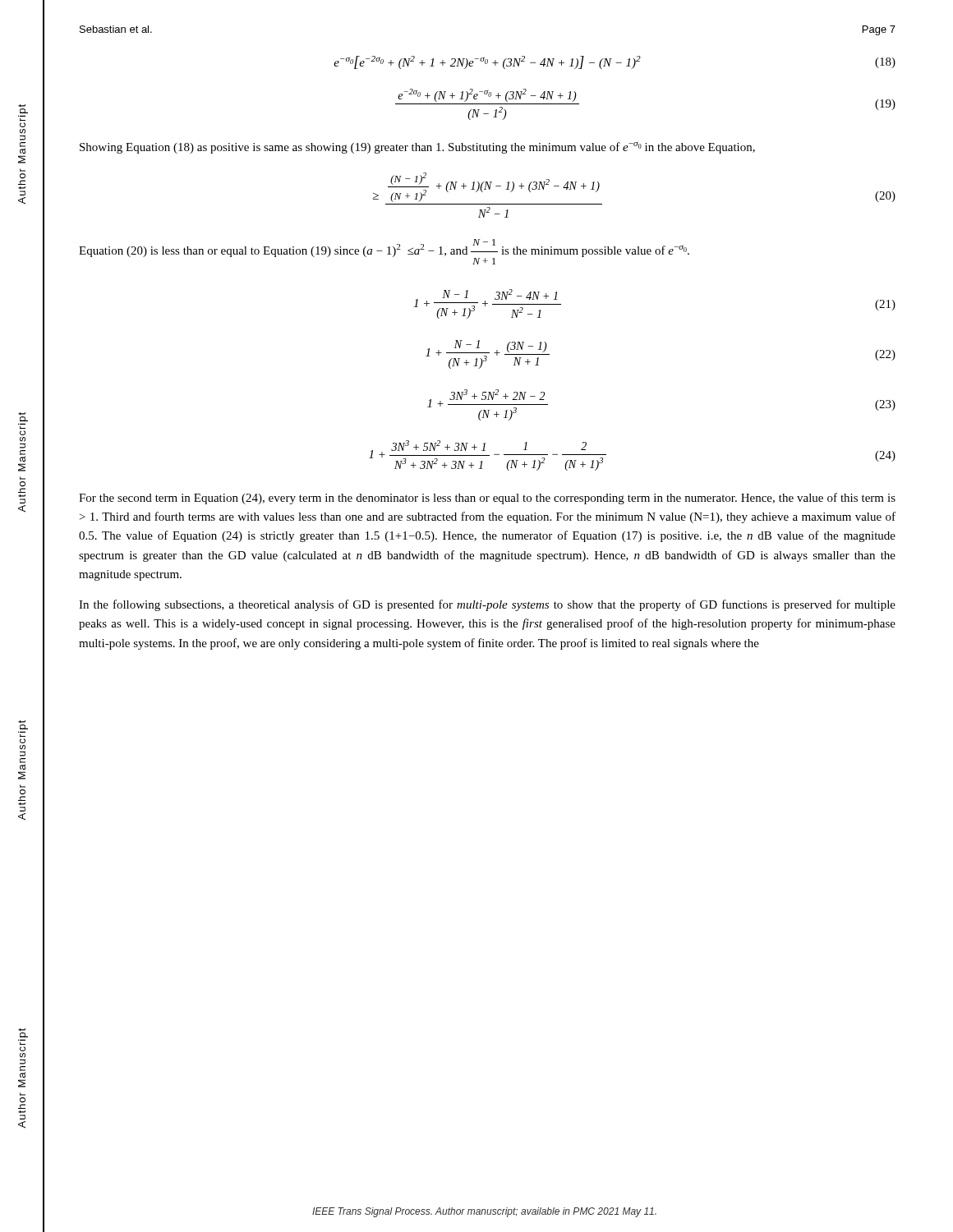
Task: Navigate to the region starting "1 + 3N3 + 5N2 + 3N"
Action: pos(525,455)
